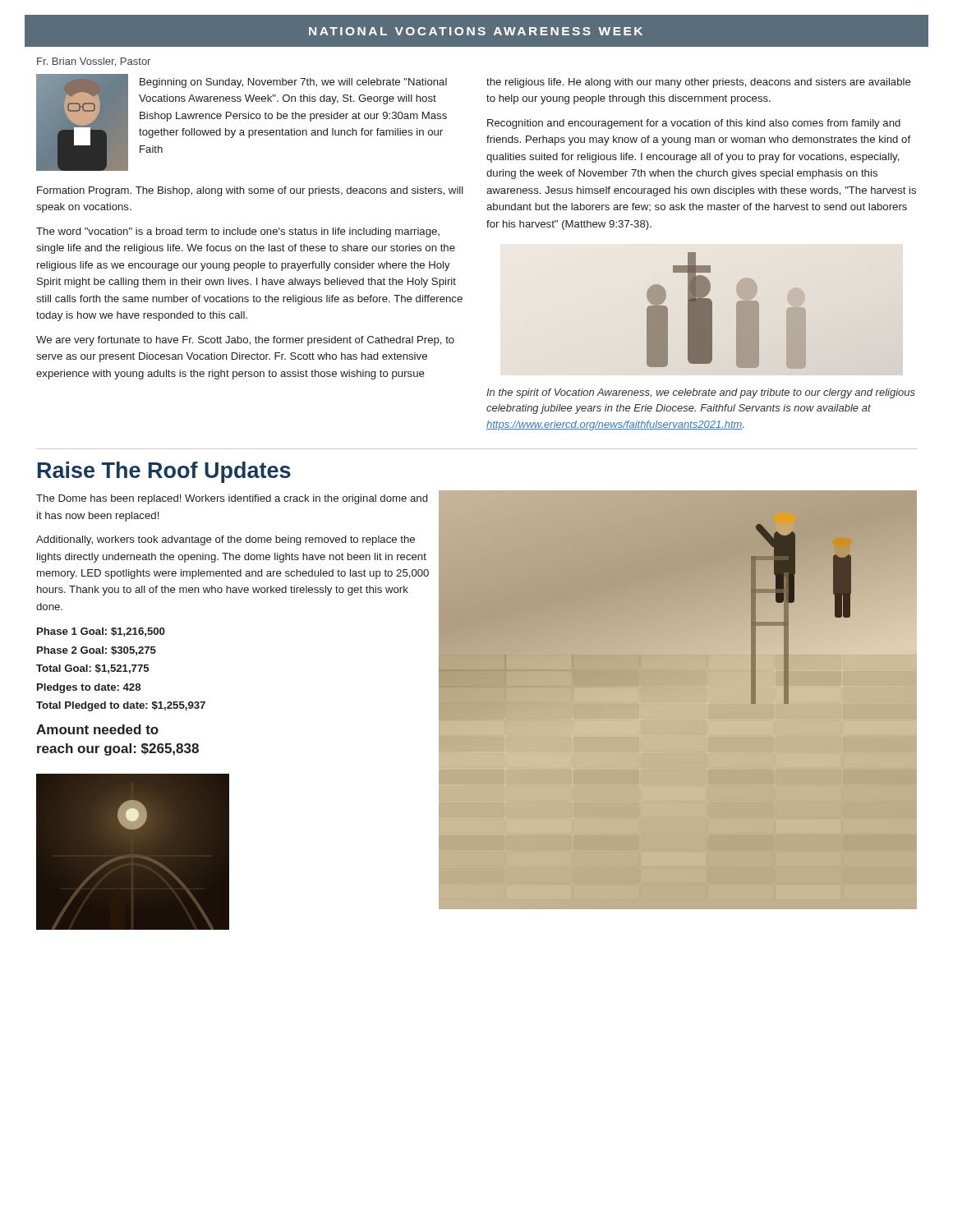Locate the block starting "Formation Program. The Bishop, along with some"
Viewport: 953px width, 1232px height.
(x=250, y=199)
